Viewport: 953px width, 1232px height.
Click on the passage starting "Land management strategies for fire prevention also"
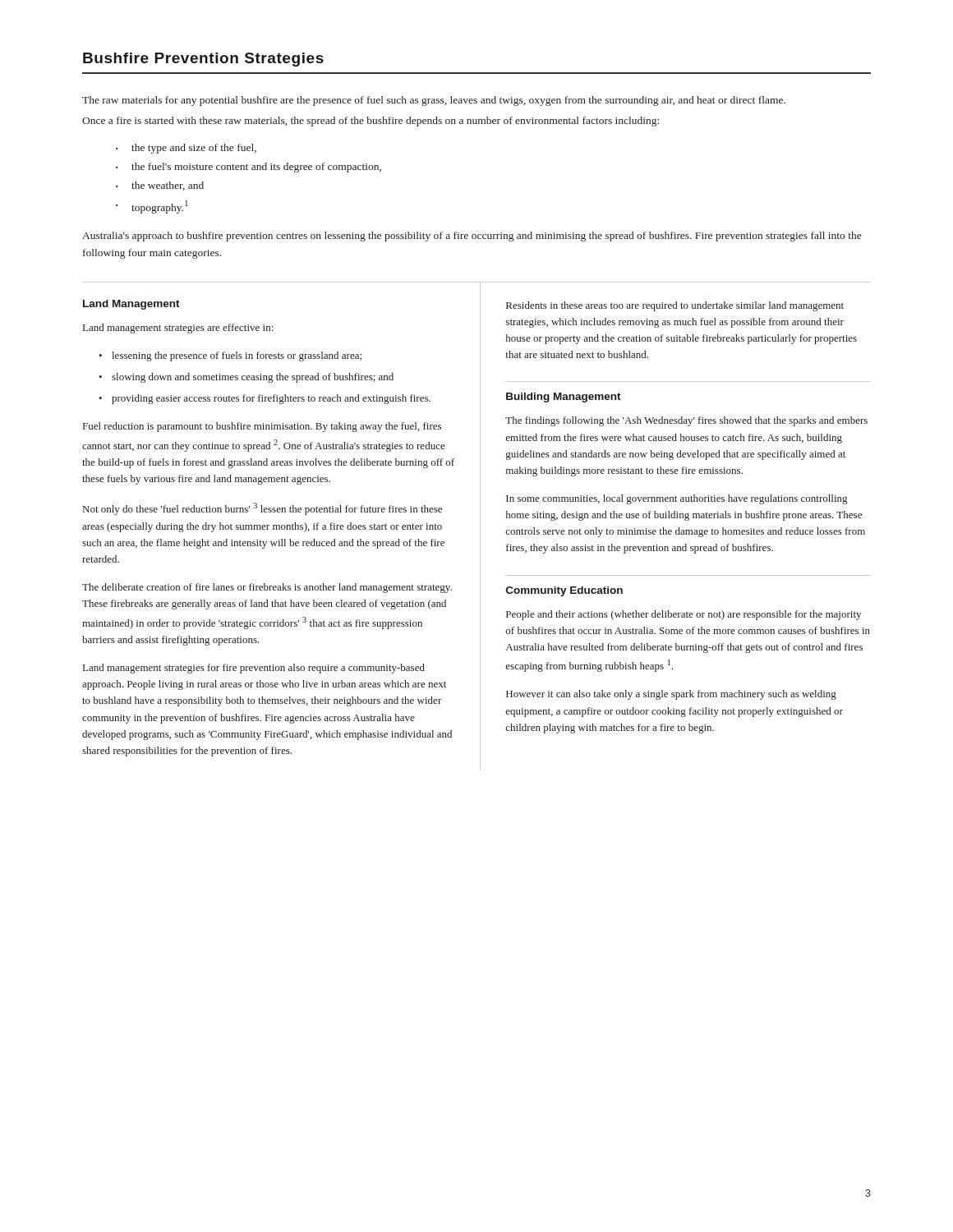(x=269, y=709)
